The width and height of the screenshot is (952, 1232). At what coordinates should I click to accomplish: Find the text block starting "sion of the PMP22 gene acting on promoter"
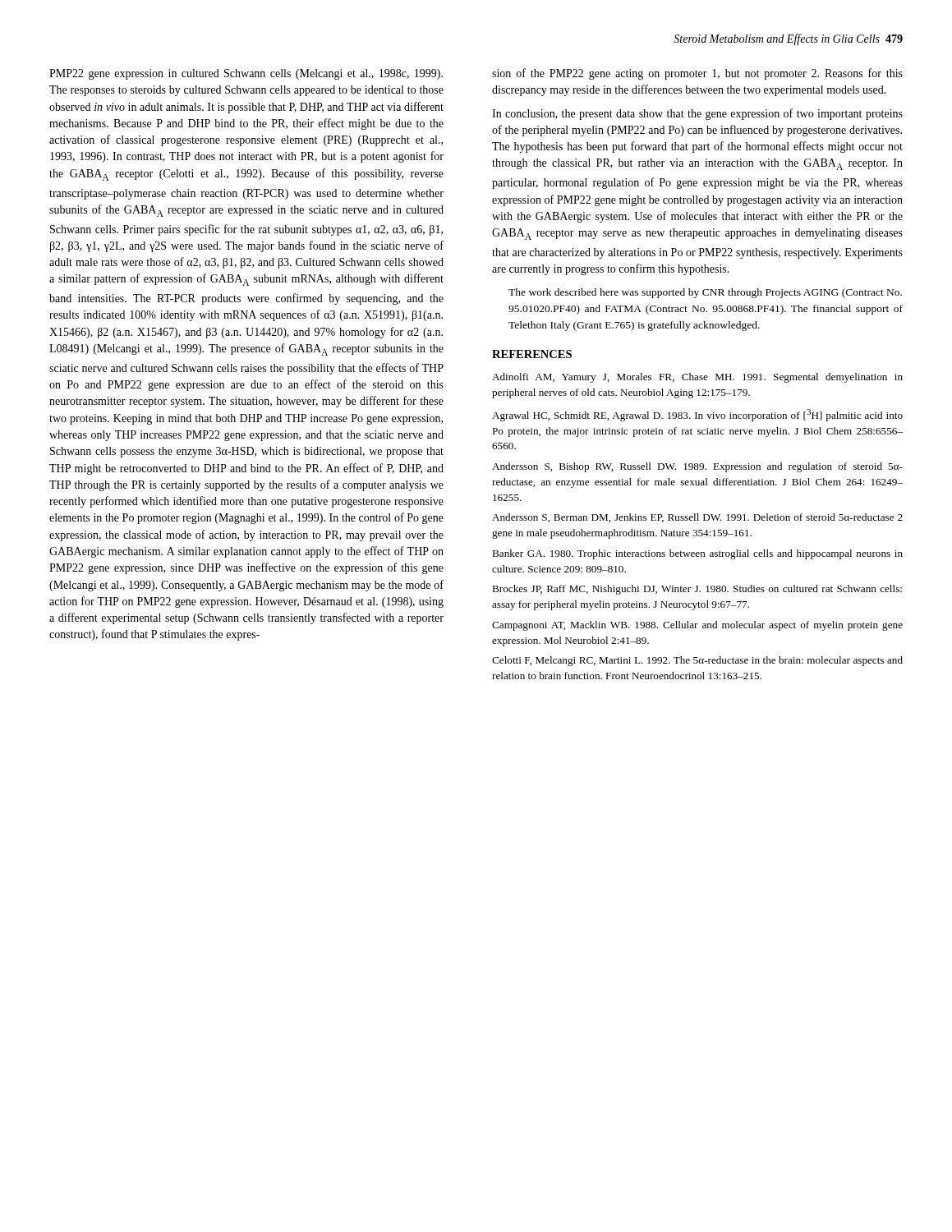pos(697,172)
